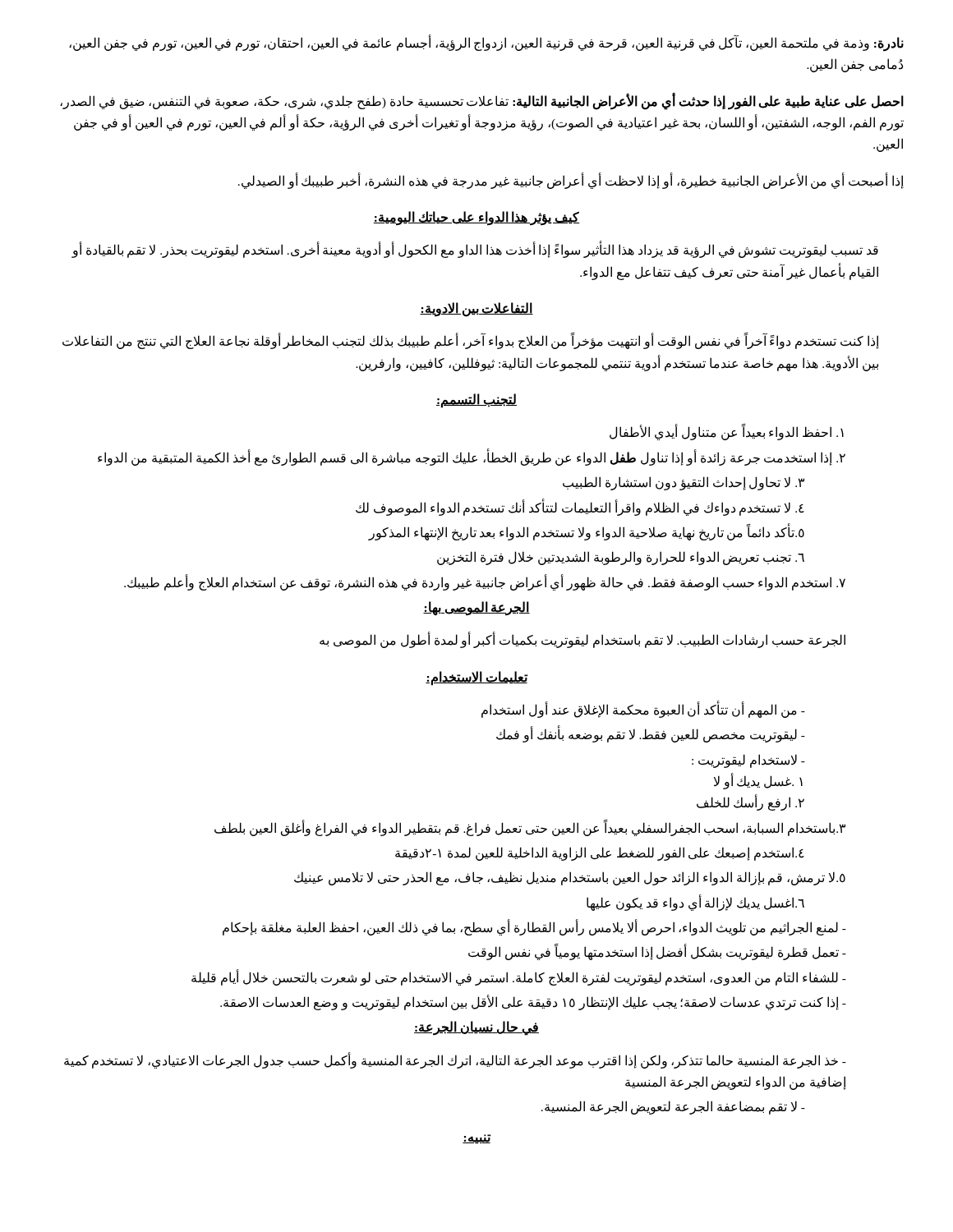The width and height of the screenshot is (953, 1232).
Task: Point to the block beginning "الجرعة حسب ارشادات الطبيب. لا تقم"
Action: 582,640
